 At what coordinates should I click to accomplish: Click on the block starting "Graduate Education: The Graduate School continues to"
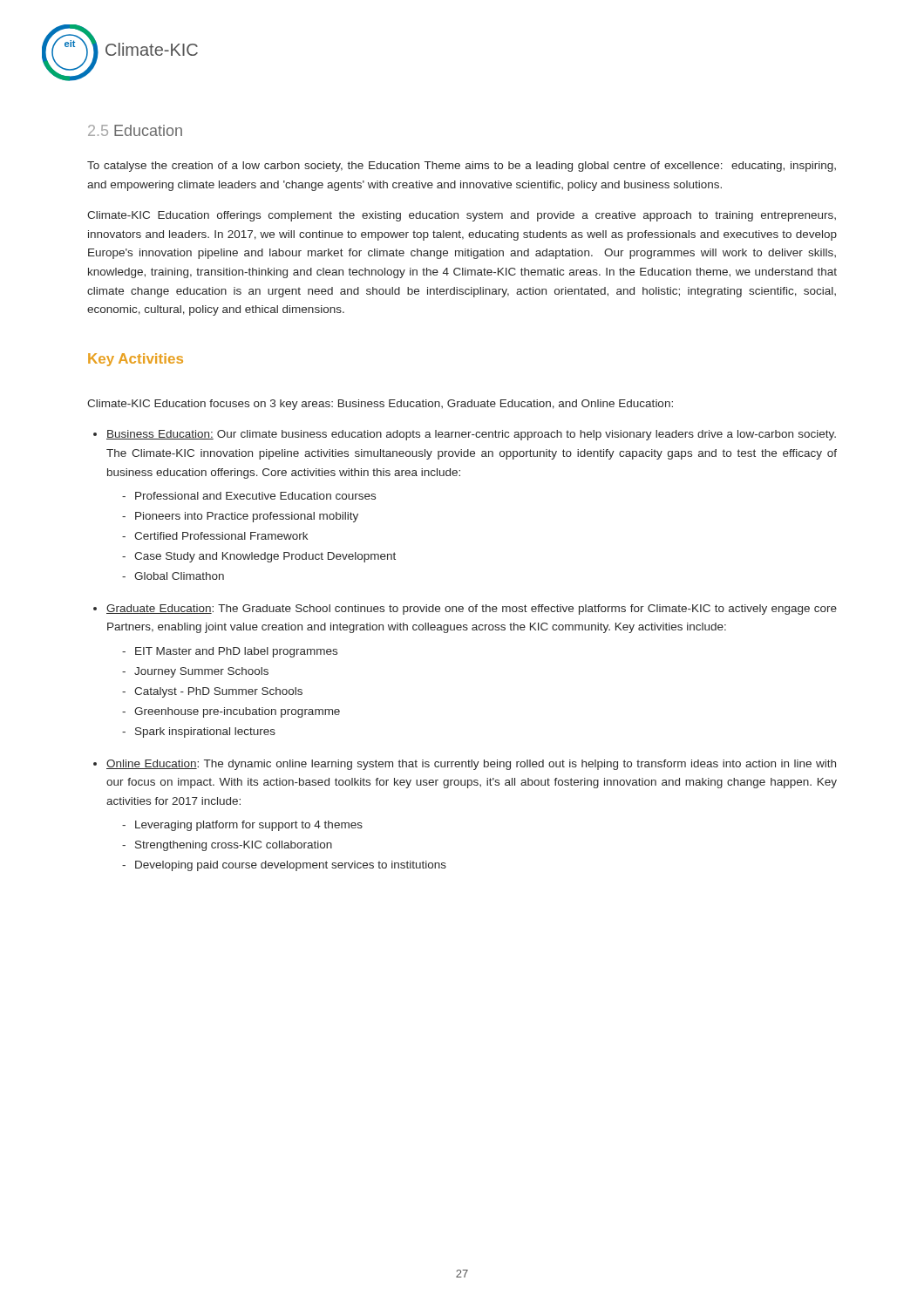click(x=472, y=610)
